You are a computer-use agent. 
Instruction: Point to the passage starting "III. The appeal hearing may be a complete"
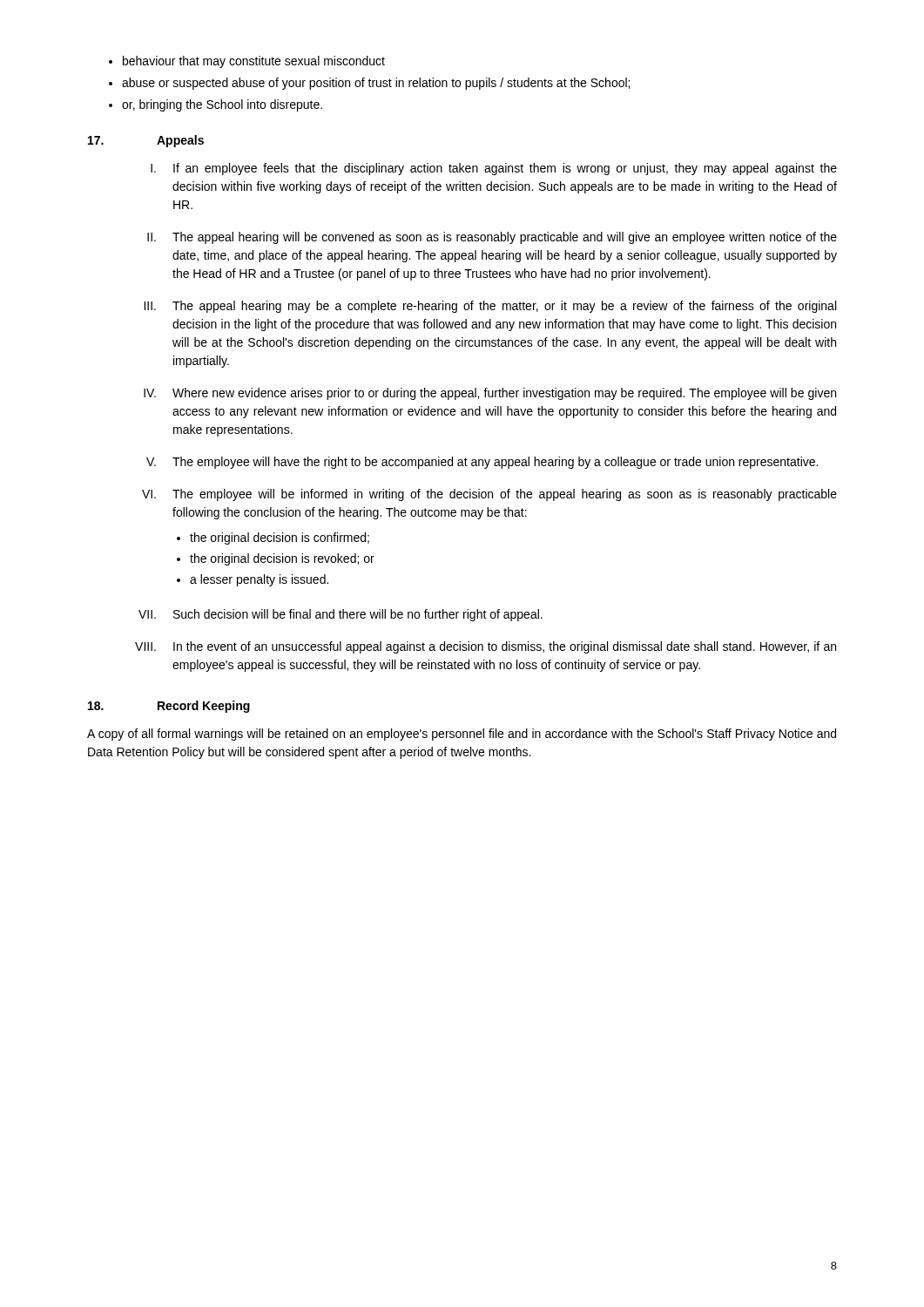[462, 334]
